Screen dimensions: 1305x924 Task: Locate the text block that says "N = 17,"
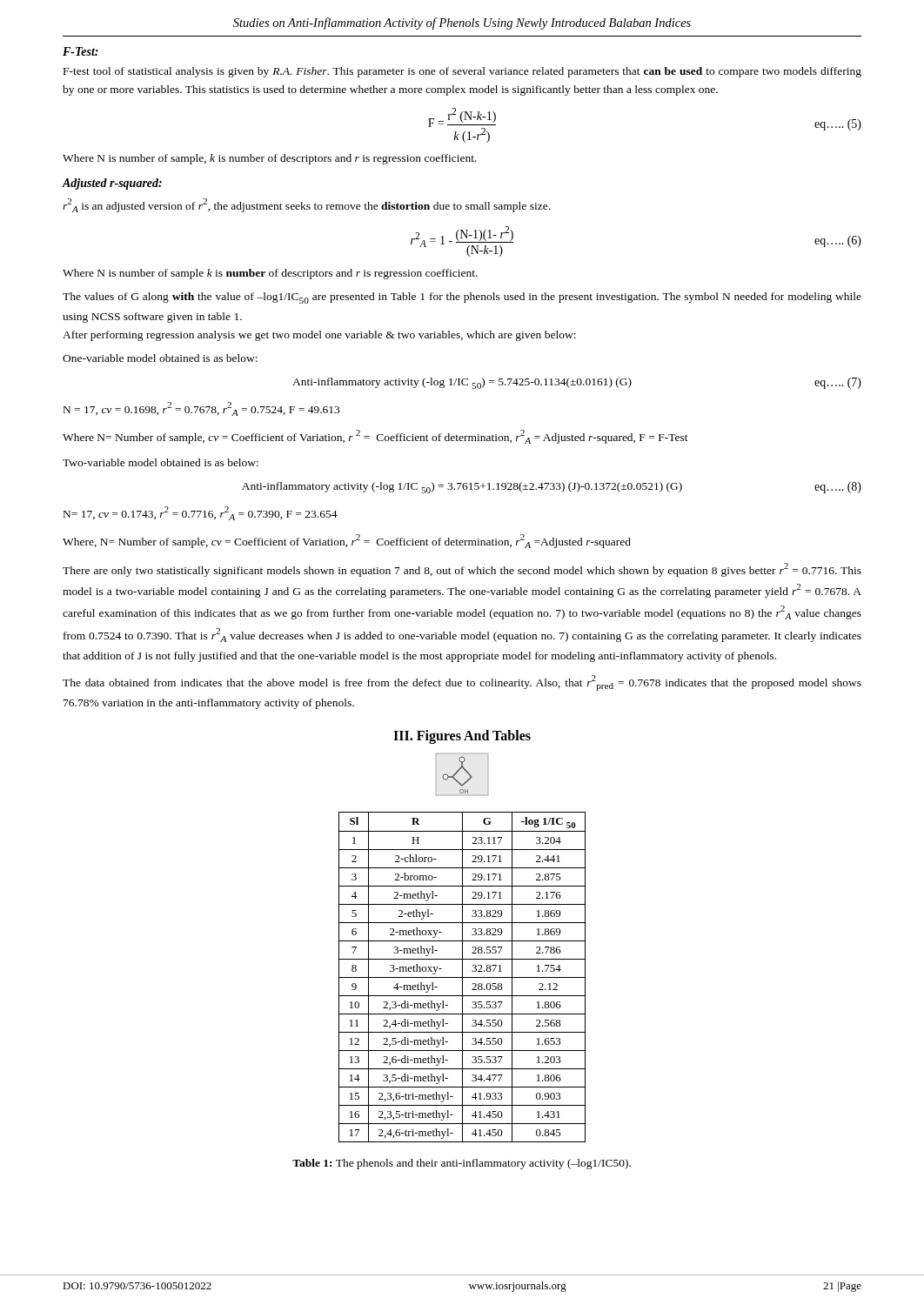coord(201,408)
